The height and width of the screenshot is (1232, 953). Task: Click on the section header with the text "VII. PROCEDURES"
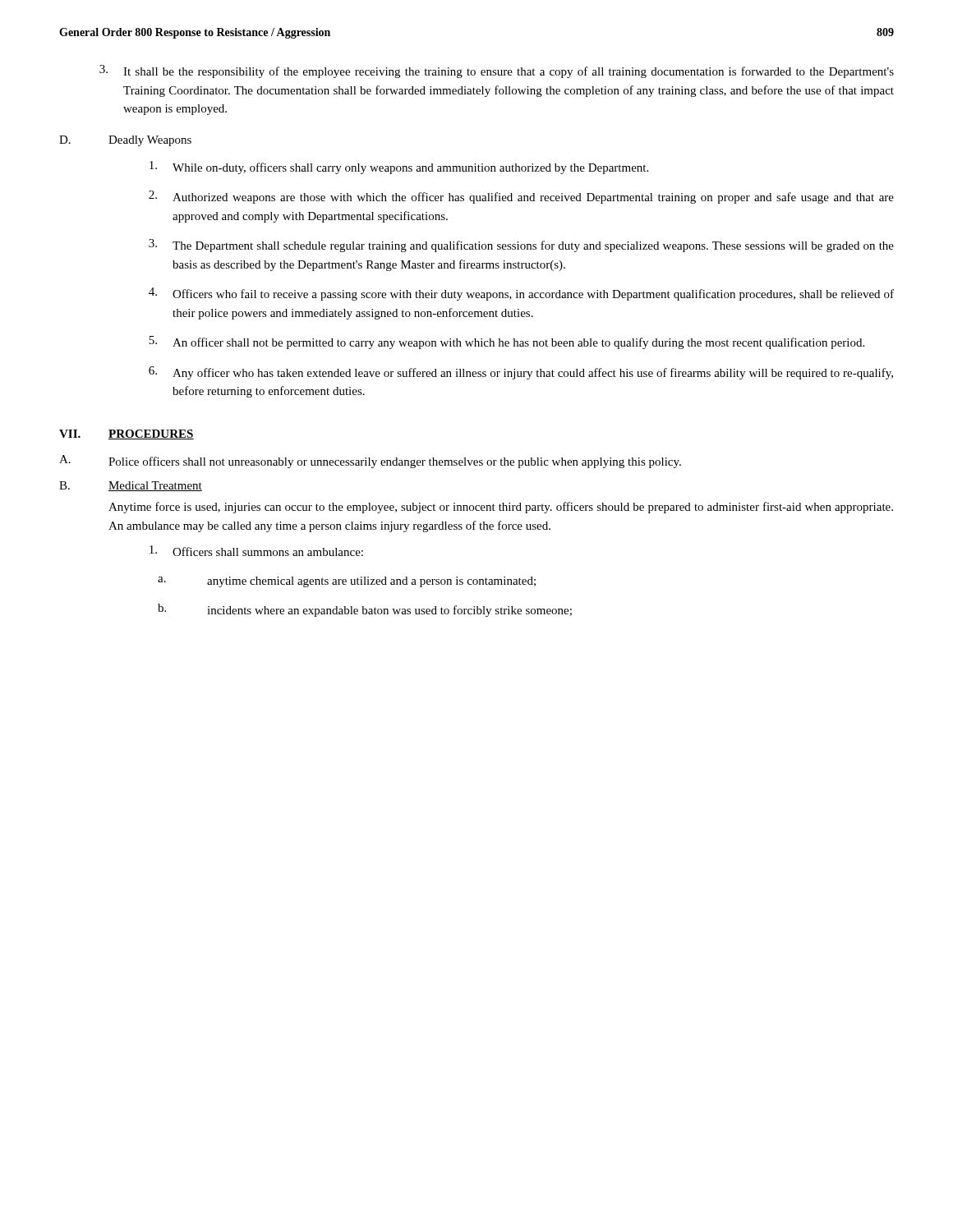point(127,434)
